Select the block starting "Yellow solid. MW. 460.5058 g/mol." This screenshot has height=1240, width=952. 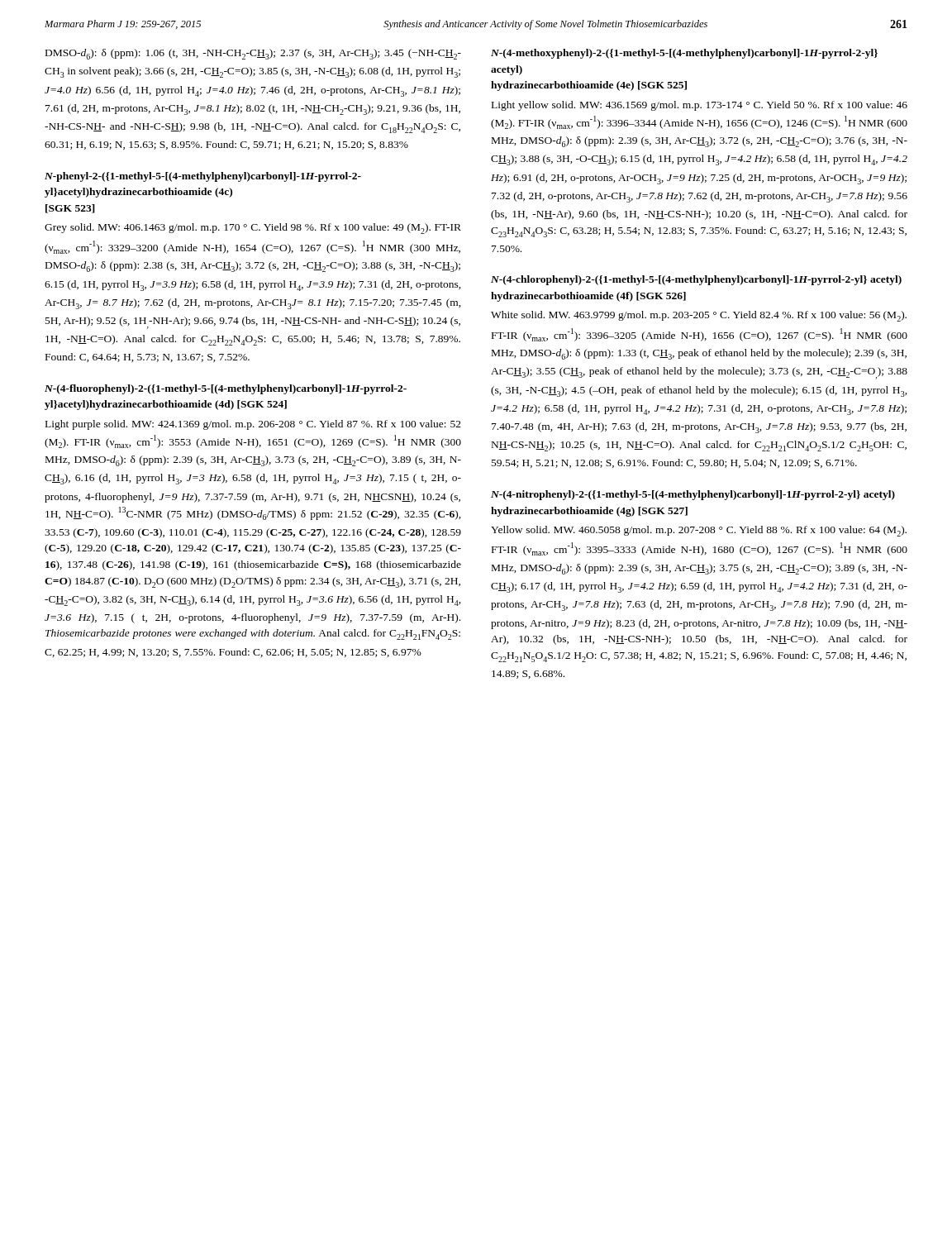coord(699,602)
